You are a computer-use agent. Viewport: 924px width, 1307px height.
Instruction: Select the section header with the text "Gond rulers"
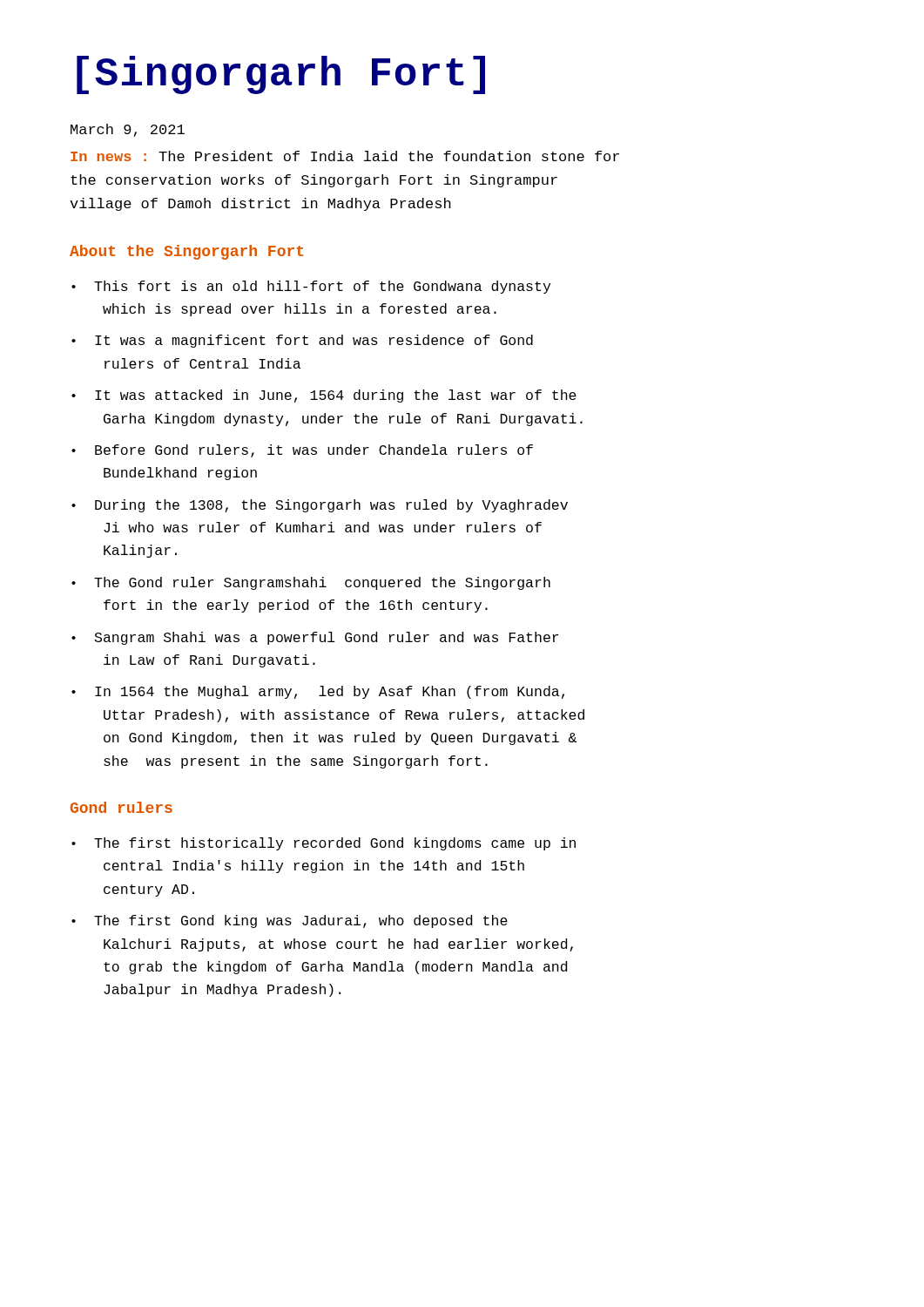point(121,807)
